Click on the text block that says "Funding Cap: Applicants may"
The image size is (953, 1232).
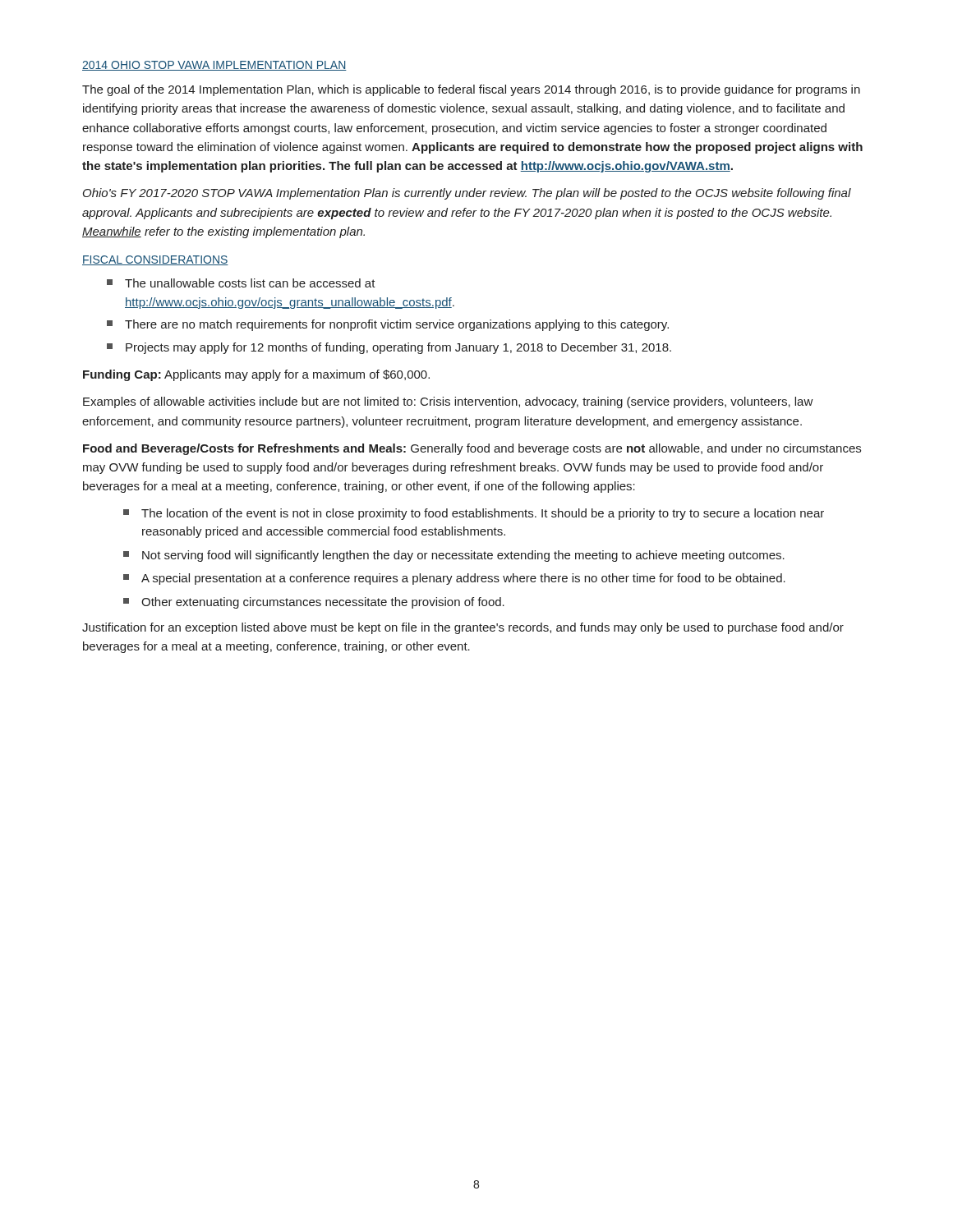tap(256, 374)
